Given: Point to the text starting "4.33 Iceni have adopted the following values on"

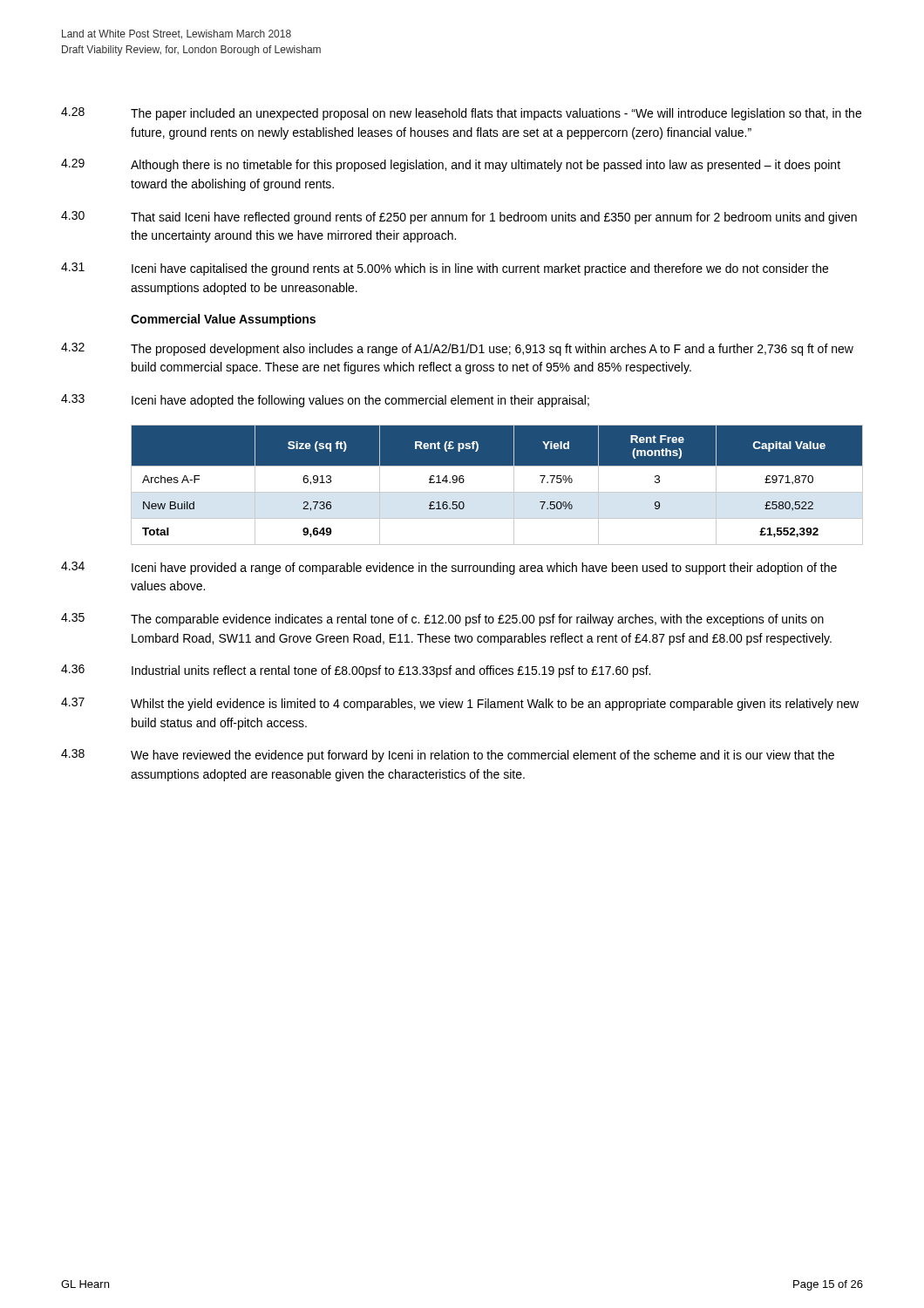Looking at the screenshot, I should [462, 401].
